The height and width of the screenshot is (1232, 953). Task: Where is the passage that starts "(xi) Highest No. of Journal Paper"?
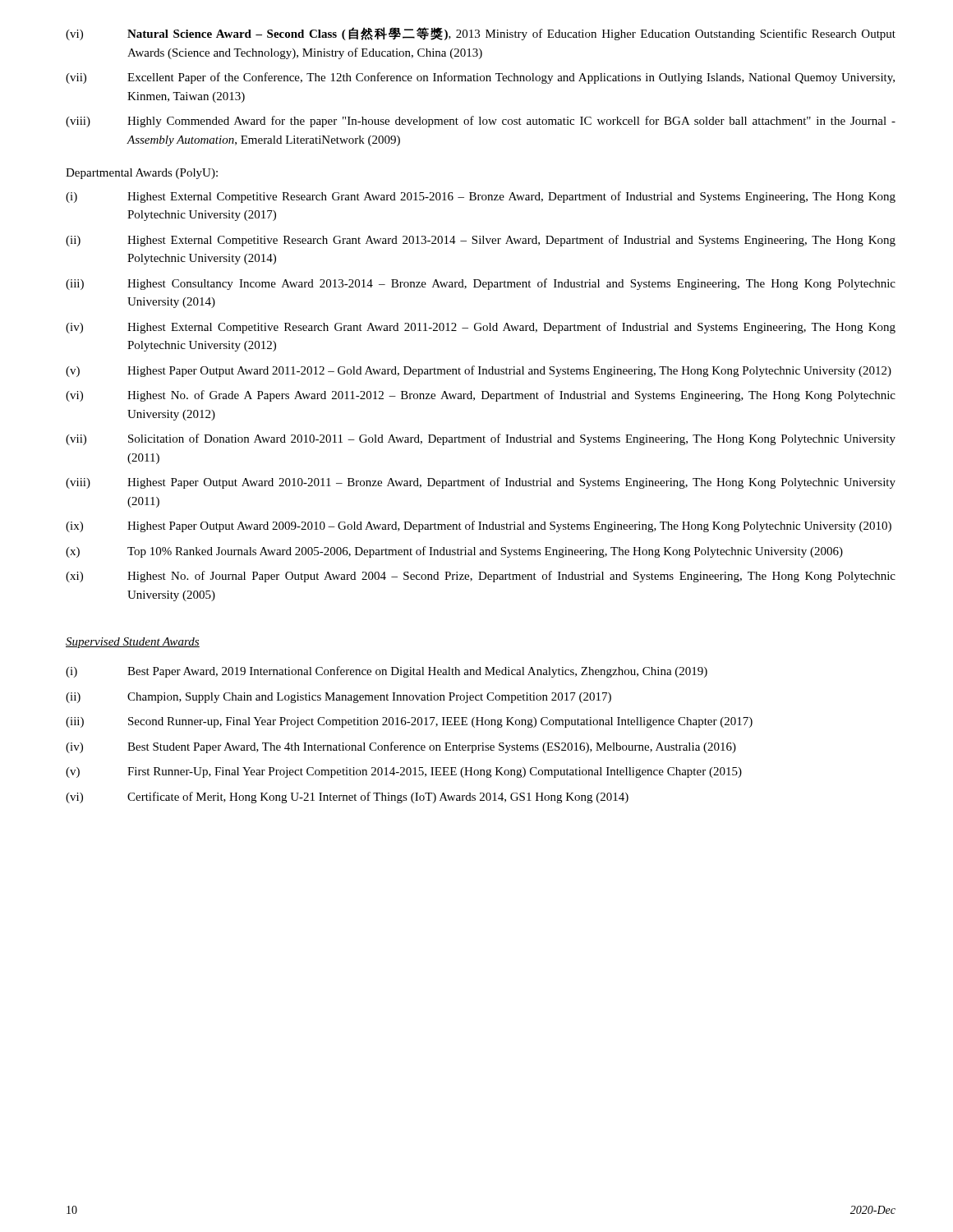coord(481,585)
